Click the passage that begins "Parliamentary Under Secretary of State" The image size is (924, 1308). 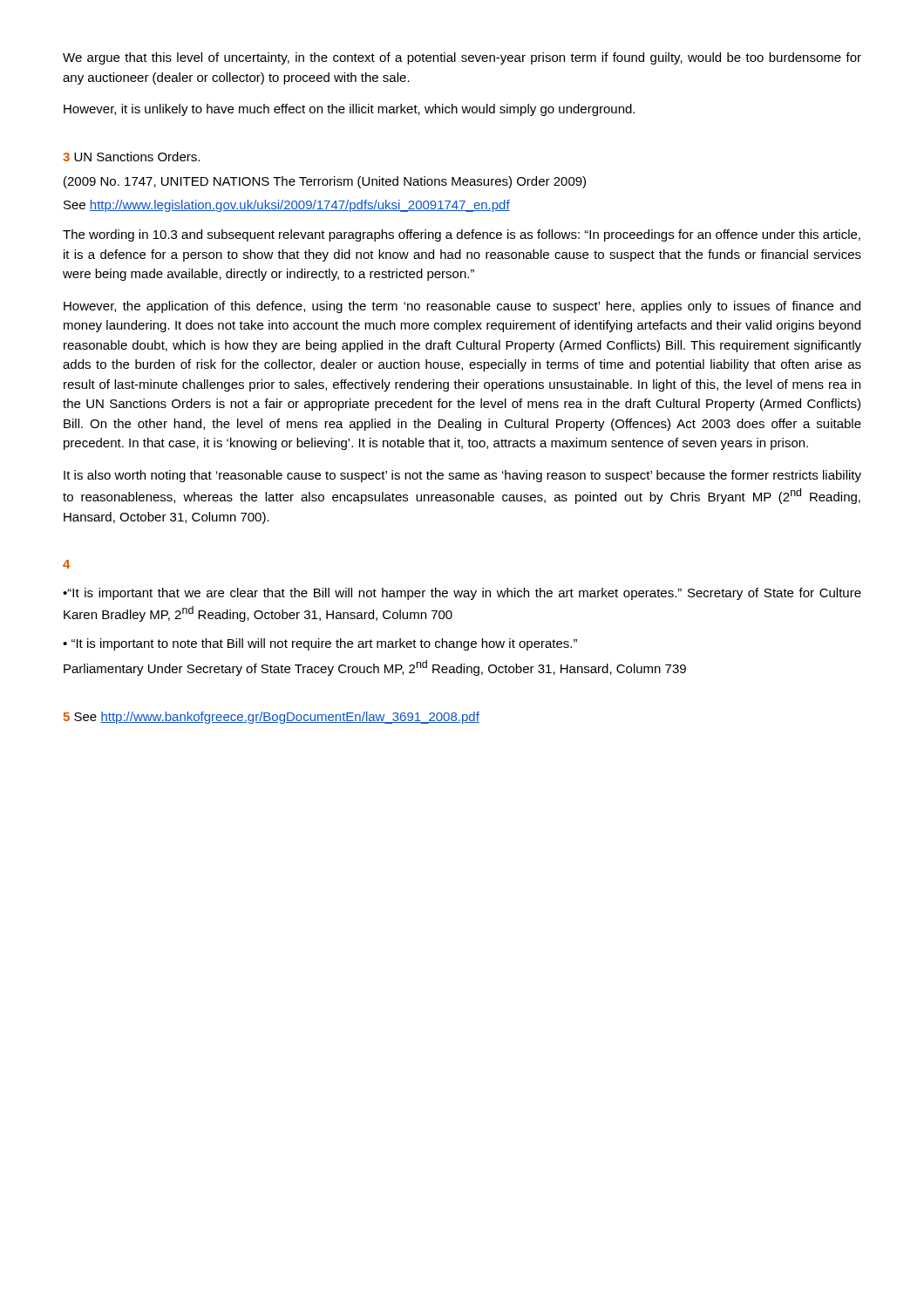[x=375, y=667]
